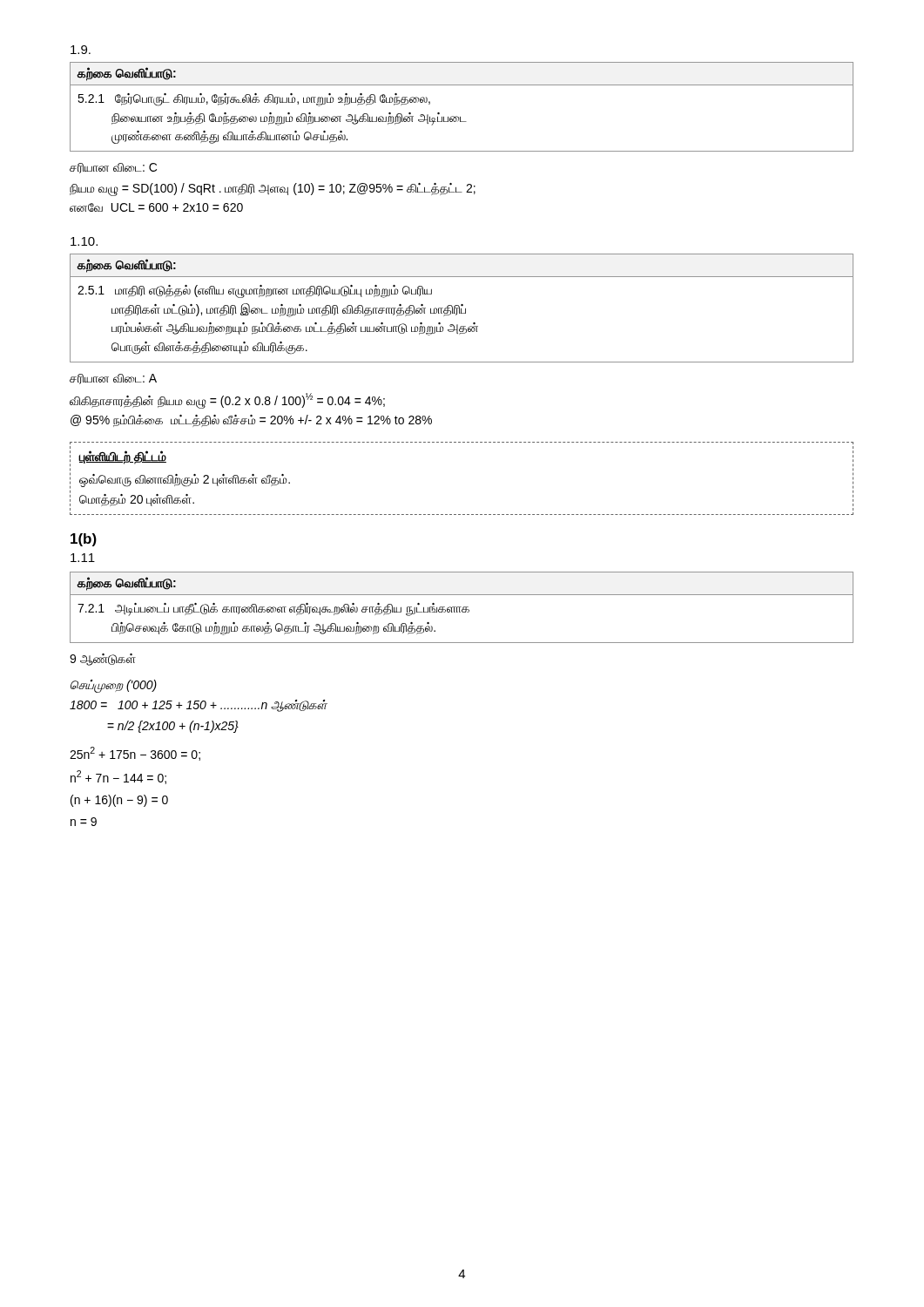The image size is (924, 1307).
Task: Click on the table containing "கற்கை வெளிப்பாடு: 5.2.1 நேர்பொருட் கிரயம்,"
Action: coord(462,107)
